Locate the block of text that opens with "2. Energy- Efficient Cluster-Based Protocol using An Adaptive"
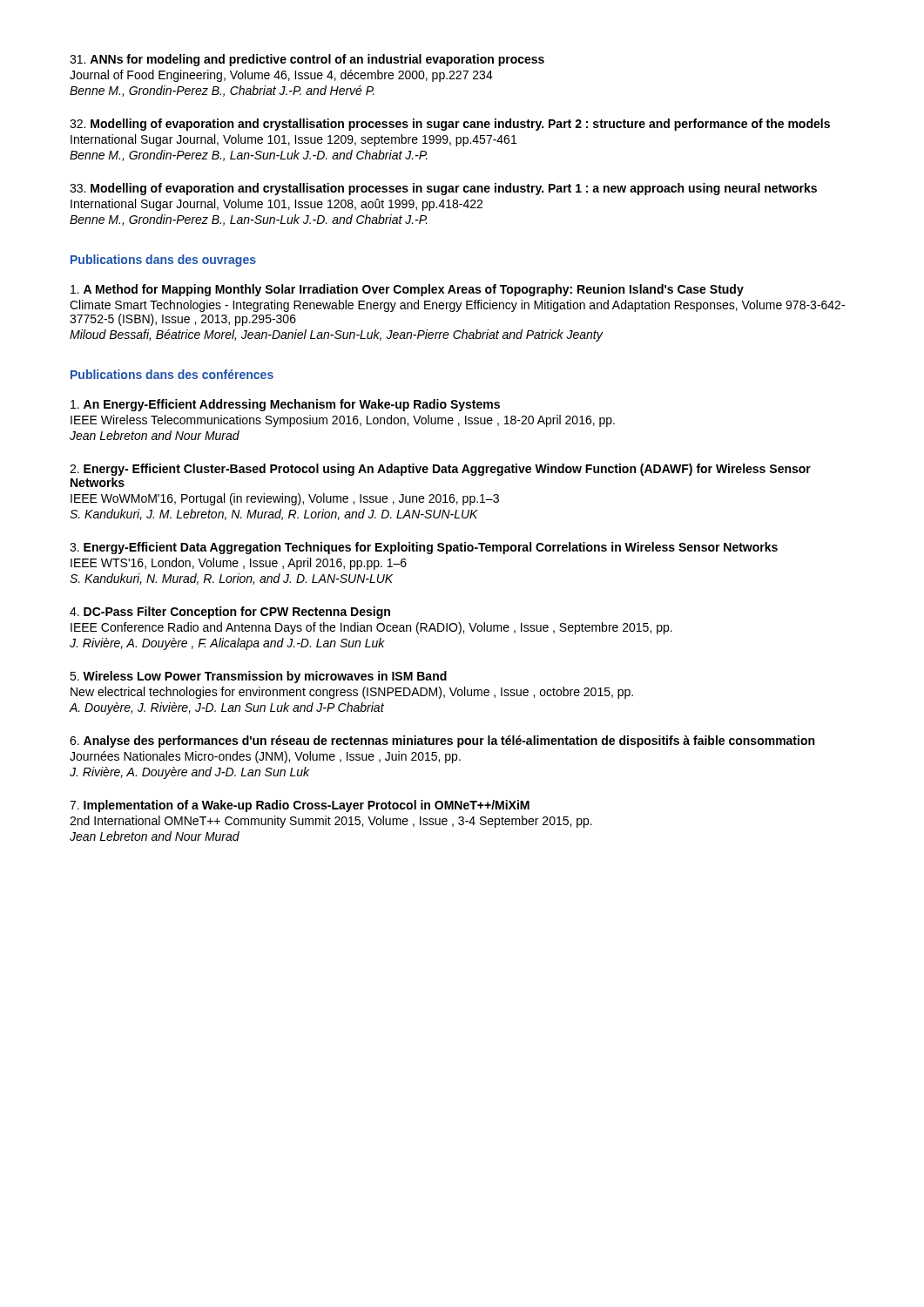The height and width of the screenshot is (1307, 924). pyautogui.click(x=462, y=491)
